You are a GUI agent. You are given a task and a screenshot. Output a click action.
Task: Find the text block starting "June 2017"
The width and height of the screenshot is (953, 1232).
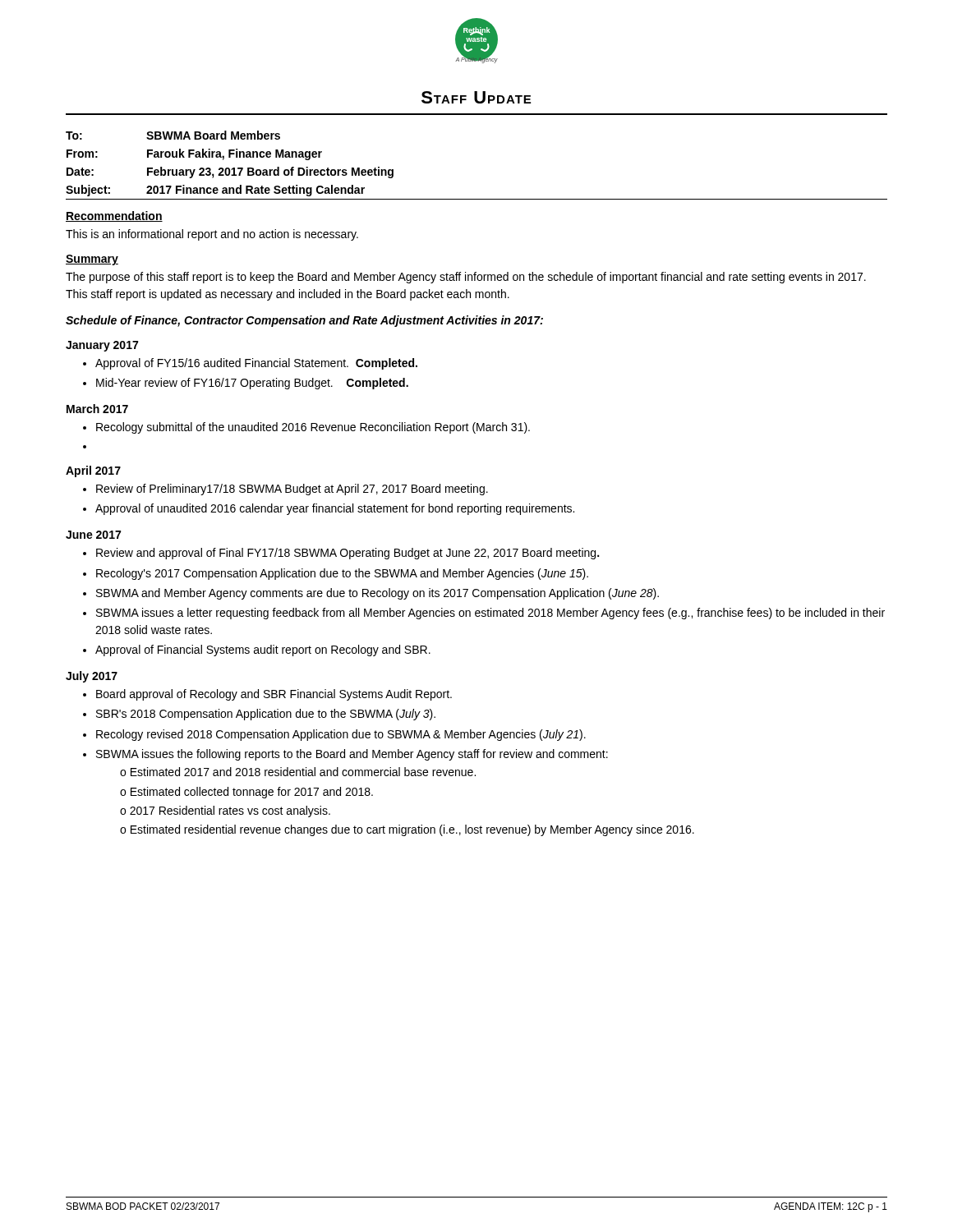click(94, 535)
